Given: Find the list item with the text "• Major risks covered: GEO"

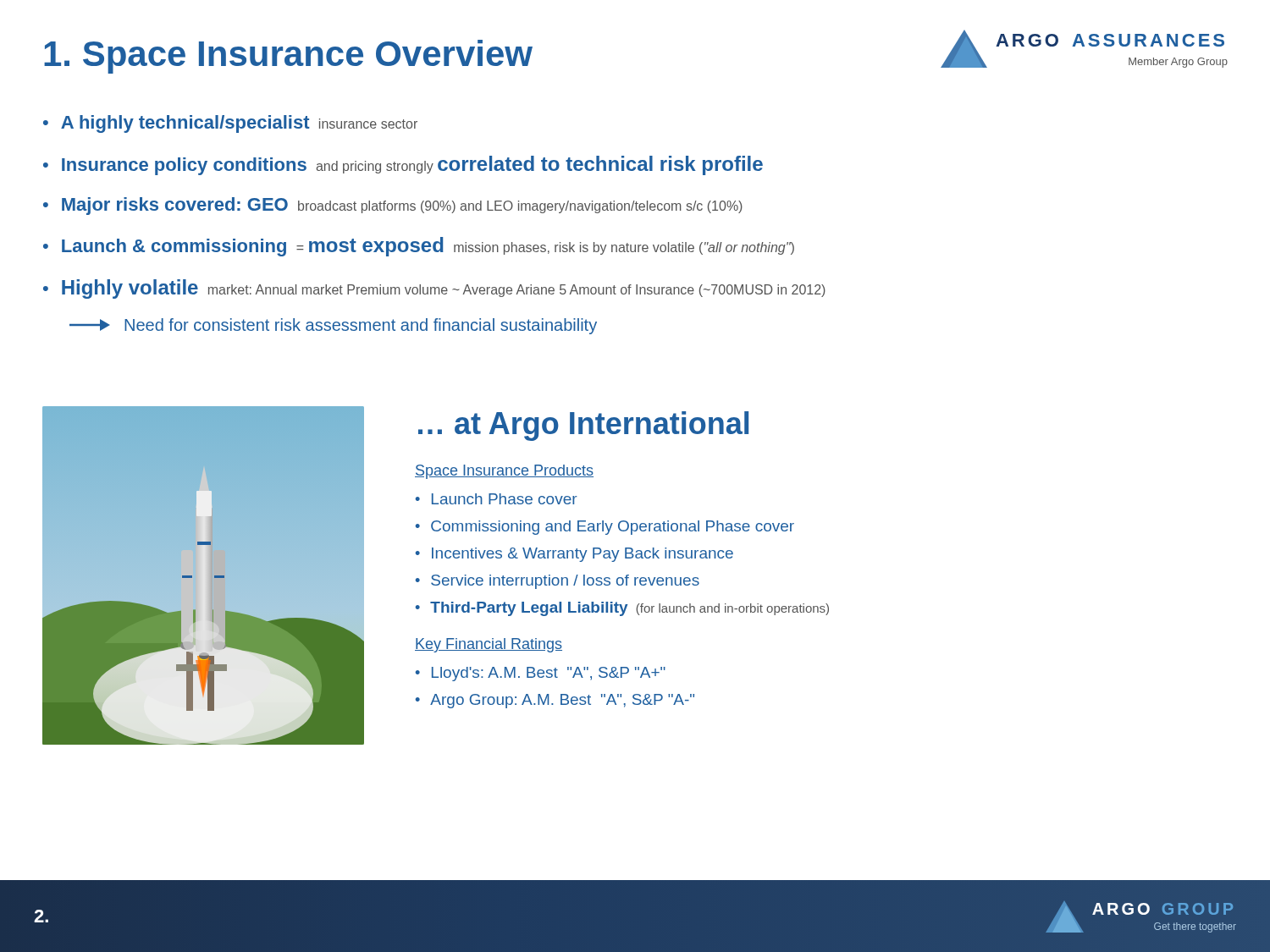Looking at the screenshot, I should point(393,205).
